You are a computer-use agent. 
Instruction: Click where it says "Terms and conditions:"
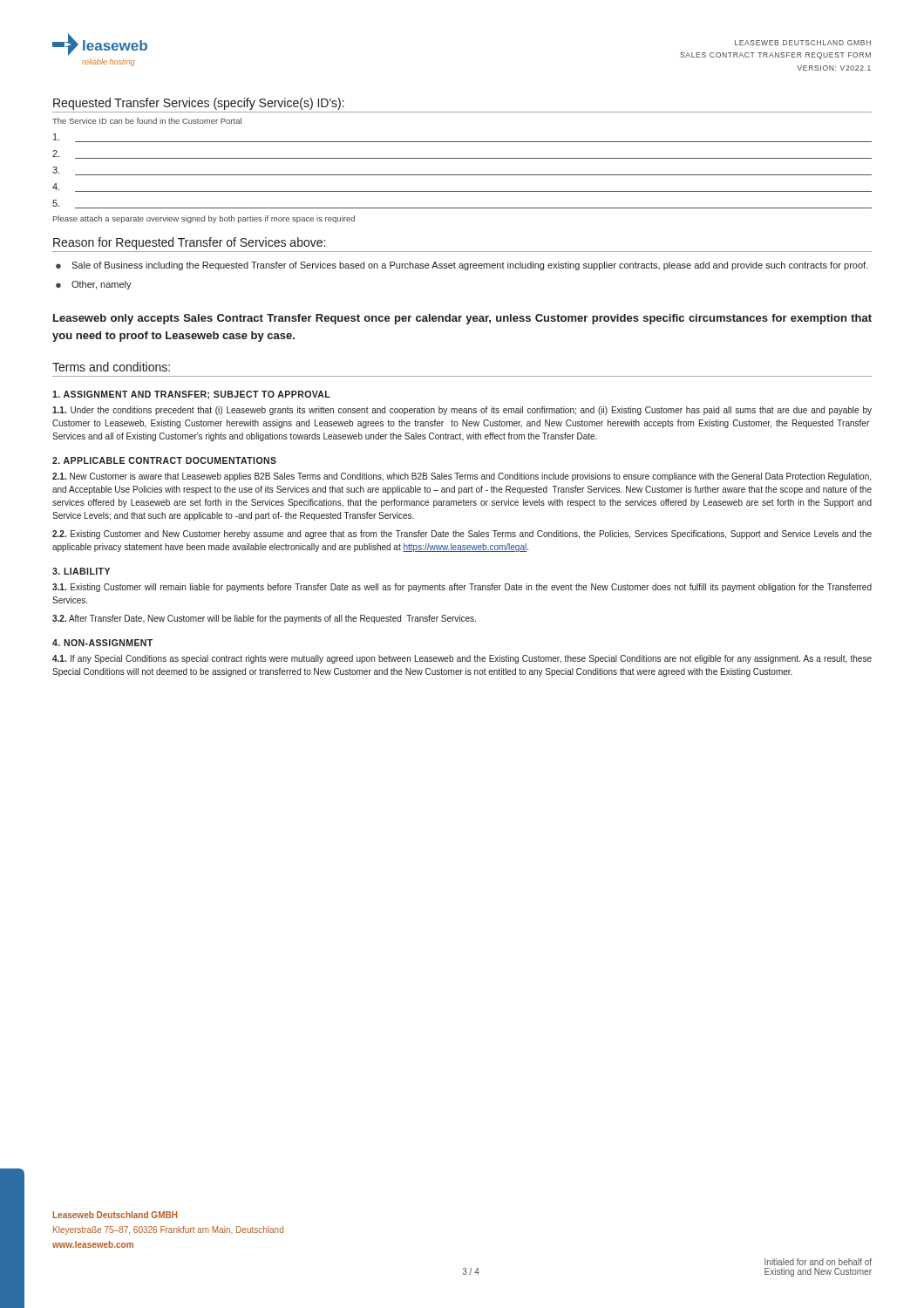click(x=112, y=367)
